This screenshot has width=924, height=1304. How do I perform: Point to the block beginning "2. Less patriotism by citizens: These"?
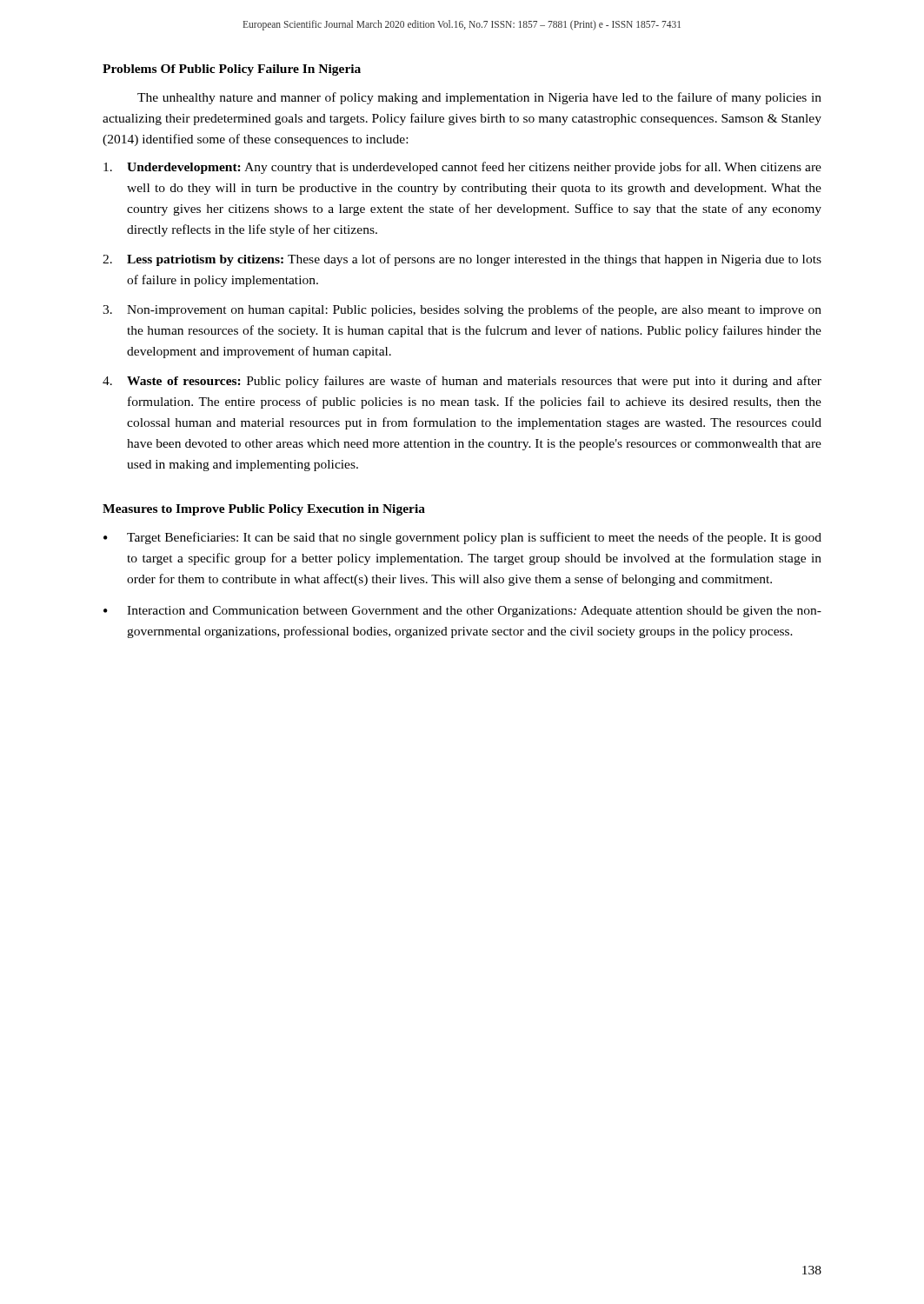[x=462, y=269]
